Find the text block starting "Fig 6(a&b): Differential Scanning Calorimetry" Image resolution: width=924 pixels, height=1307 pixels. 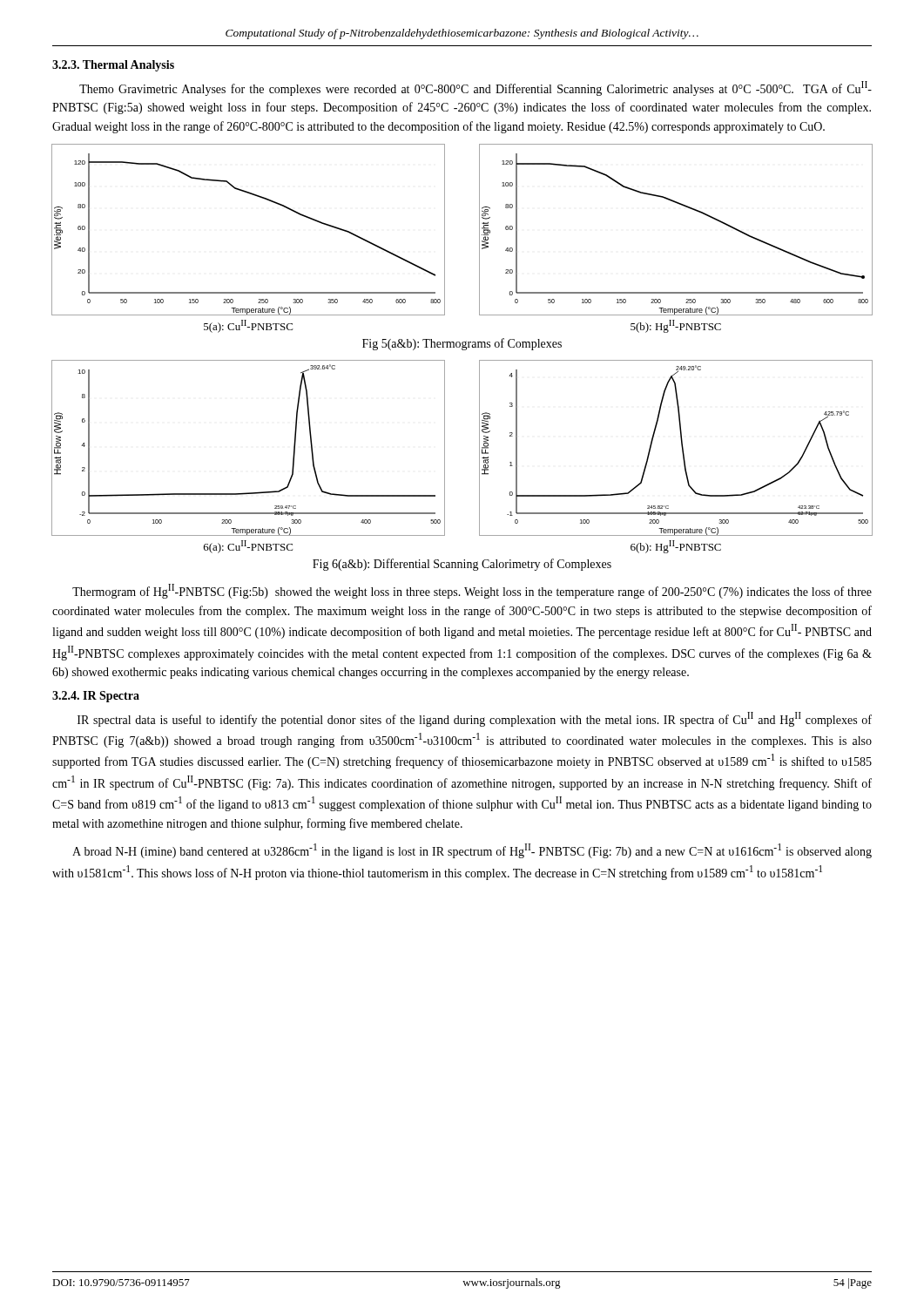point(462,564)
